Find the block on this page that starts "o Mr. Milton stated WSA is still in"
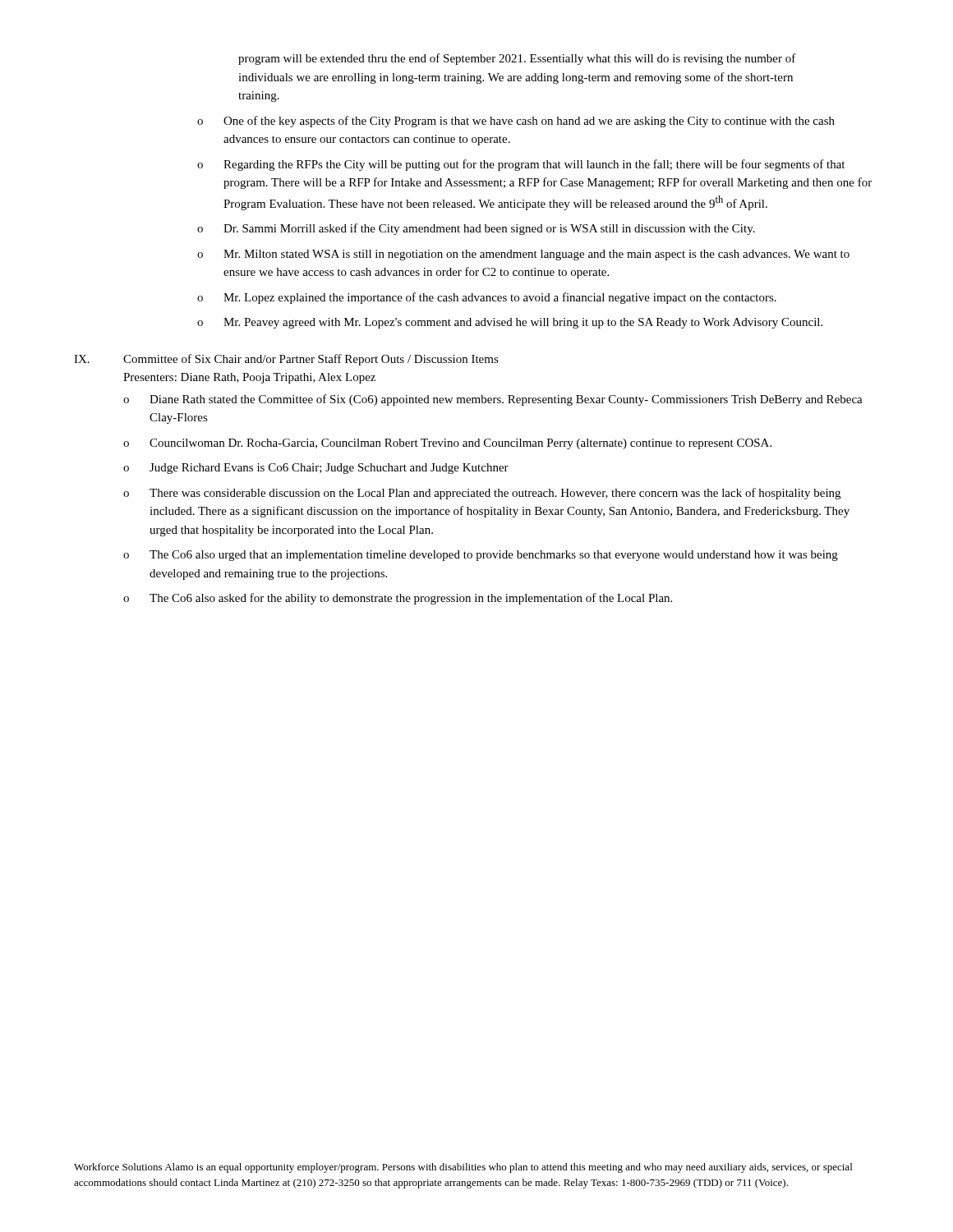This screenshot has height=1232, width=953. pyautogui.click(x=538, y=263)
